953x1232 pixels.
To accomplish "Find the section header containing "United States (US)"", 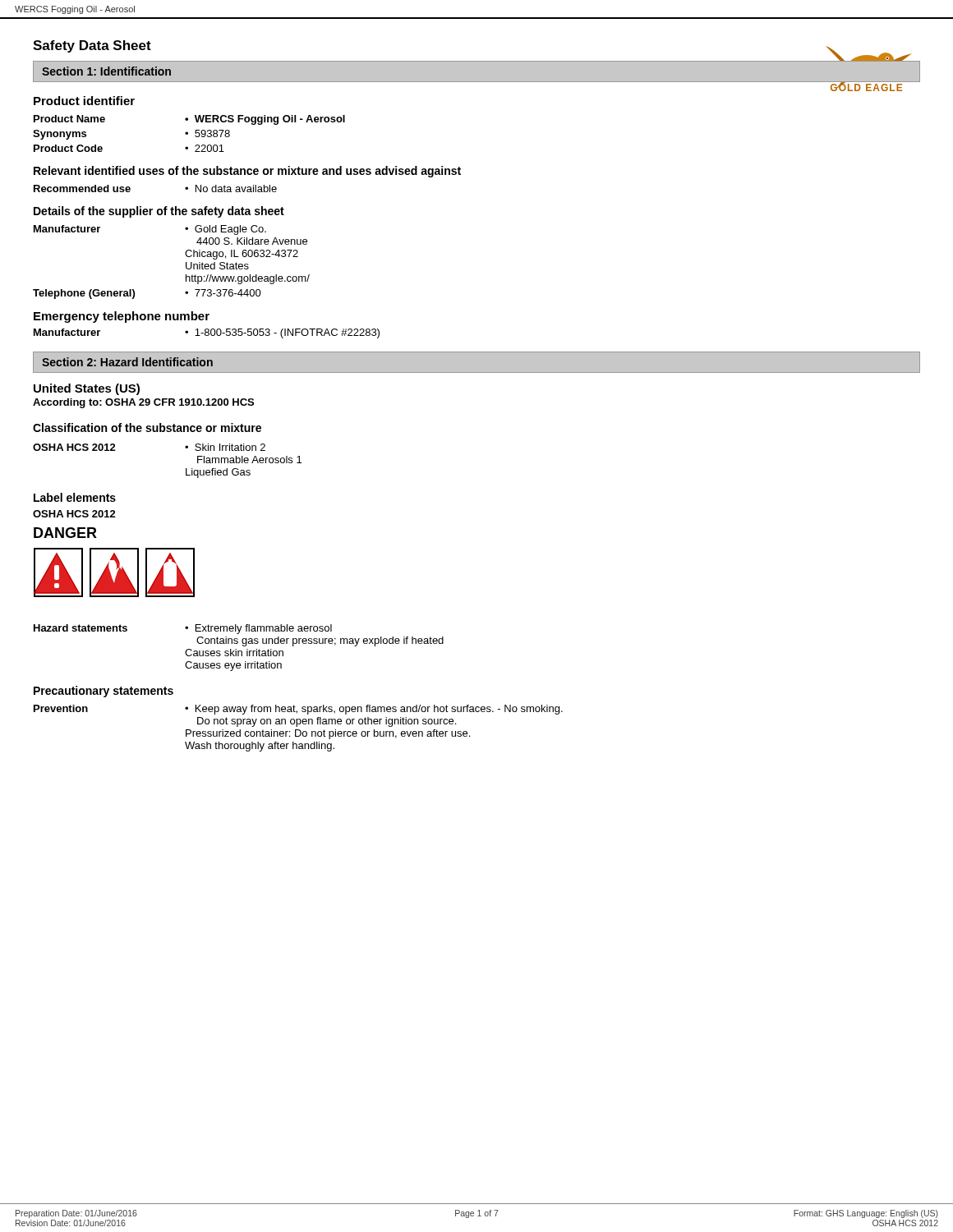I will [87, 388].
